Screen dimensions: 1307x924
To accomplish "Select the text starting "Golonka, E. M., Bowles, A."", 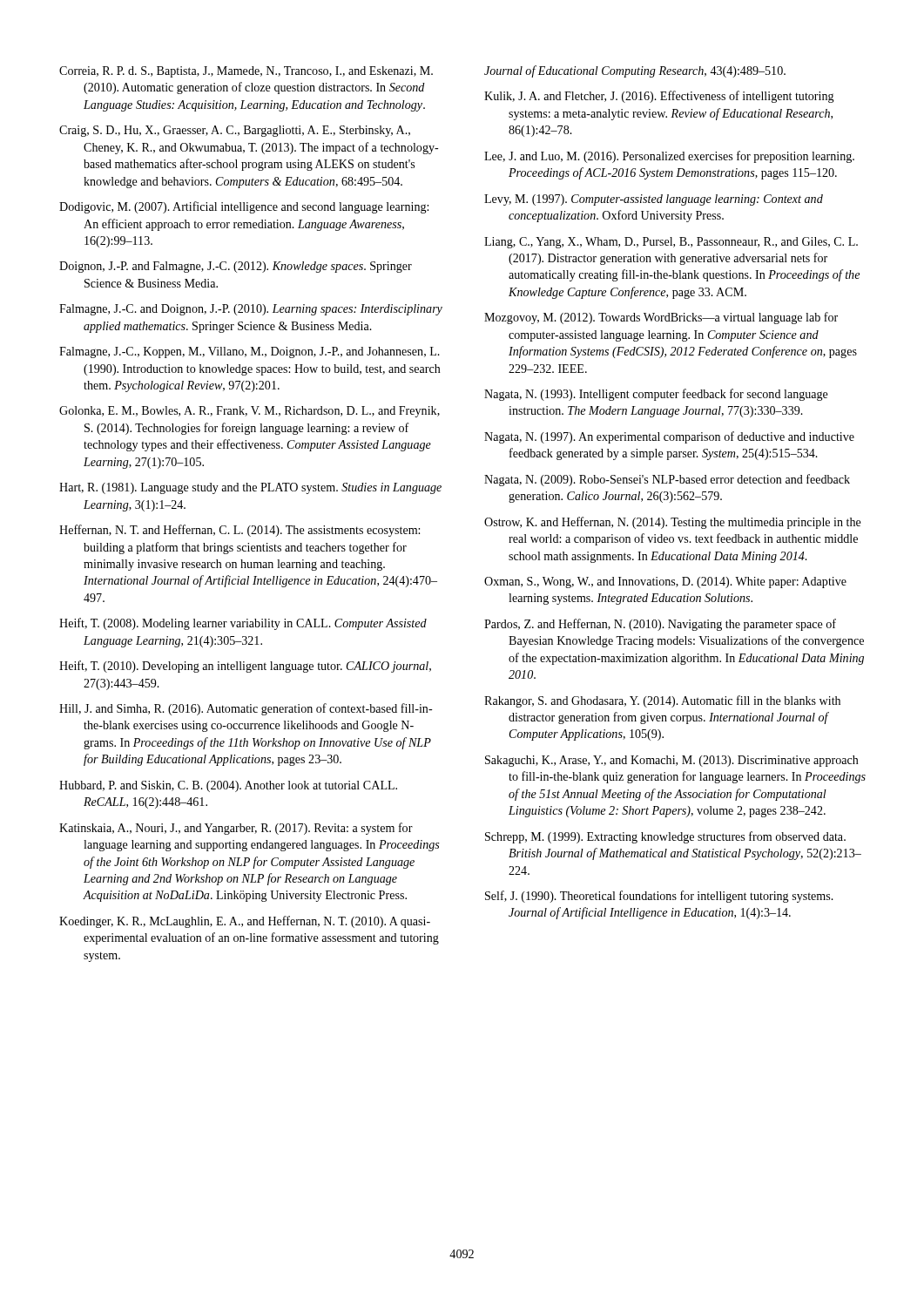I will point(250,436).
